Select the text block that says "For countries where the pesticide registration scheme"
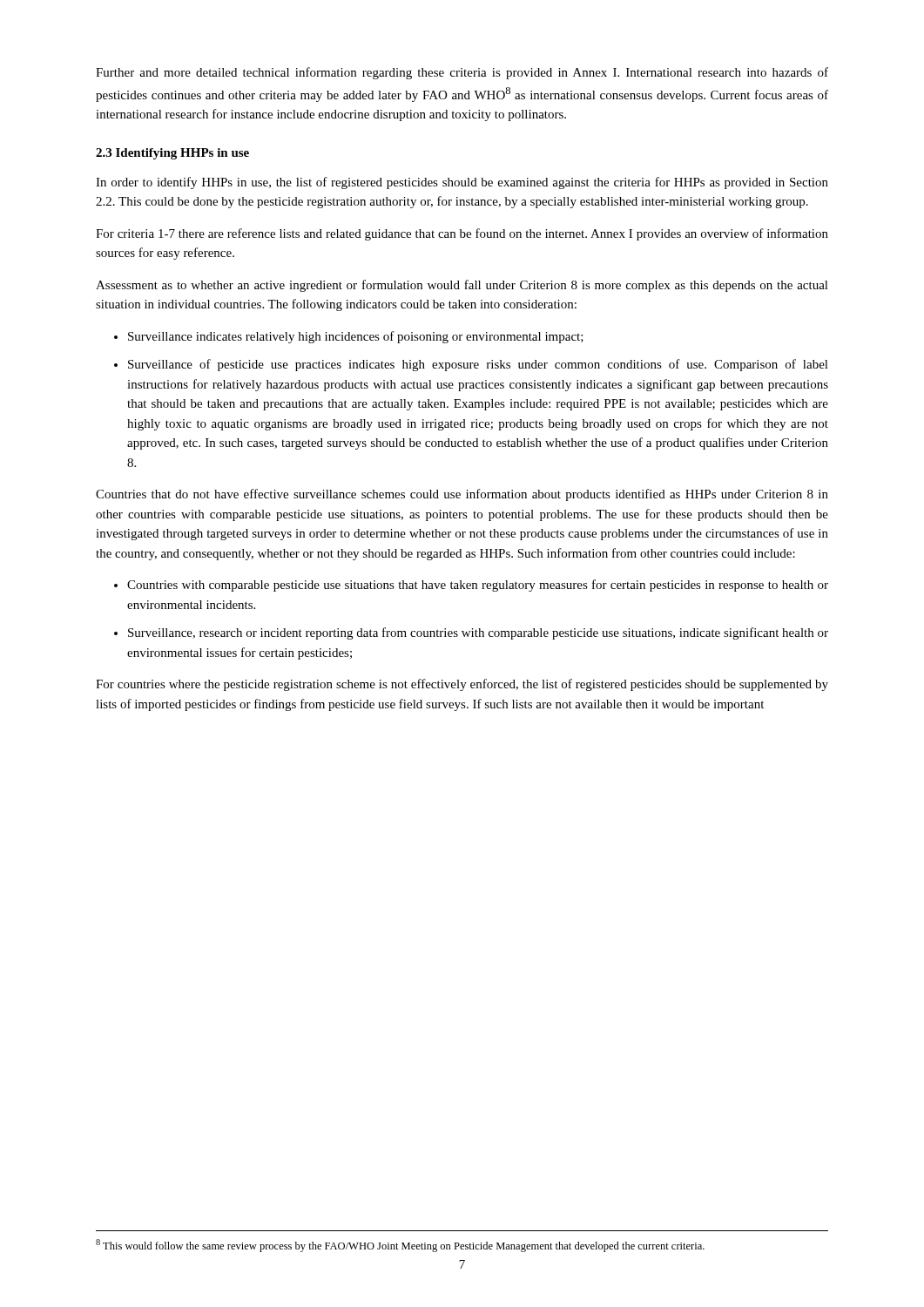 click(x=462, y=694)
